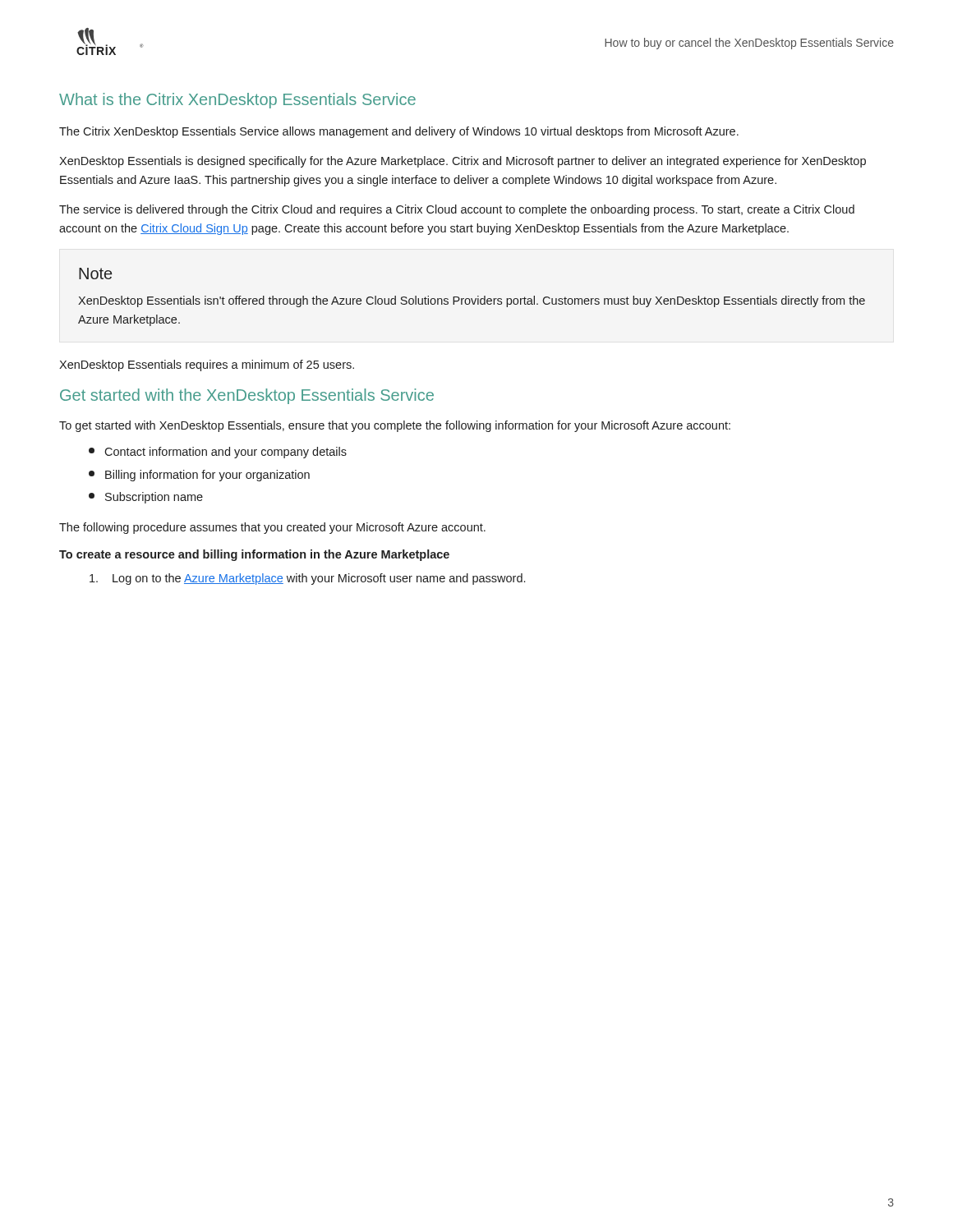Locate the text block with the text "The following procedure assumes"
Viewport: 953px width, 1232px height.
coord(273,527)
